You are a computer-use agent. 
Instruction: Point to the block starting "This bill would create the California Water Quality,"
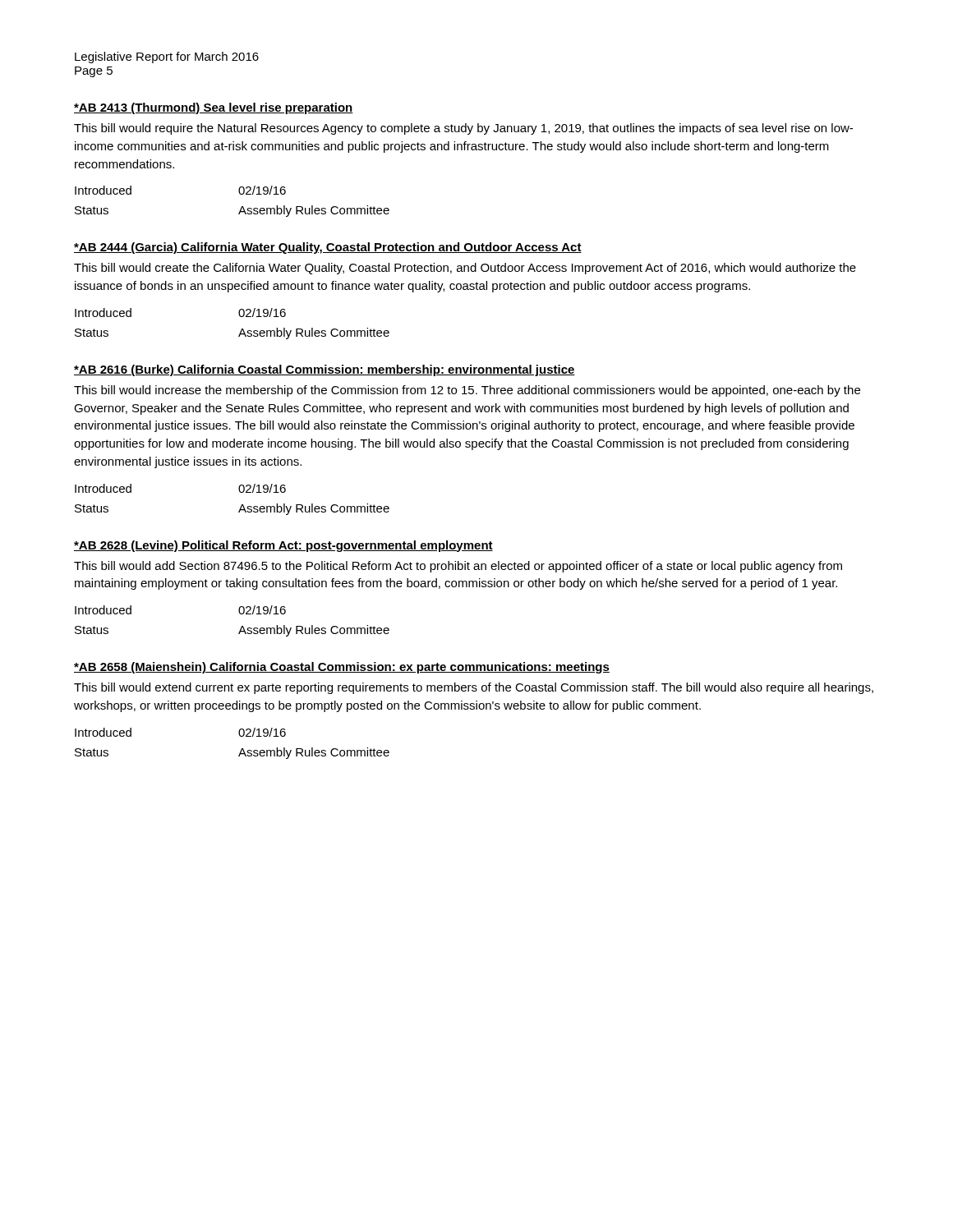[x=465, y=276]
